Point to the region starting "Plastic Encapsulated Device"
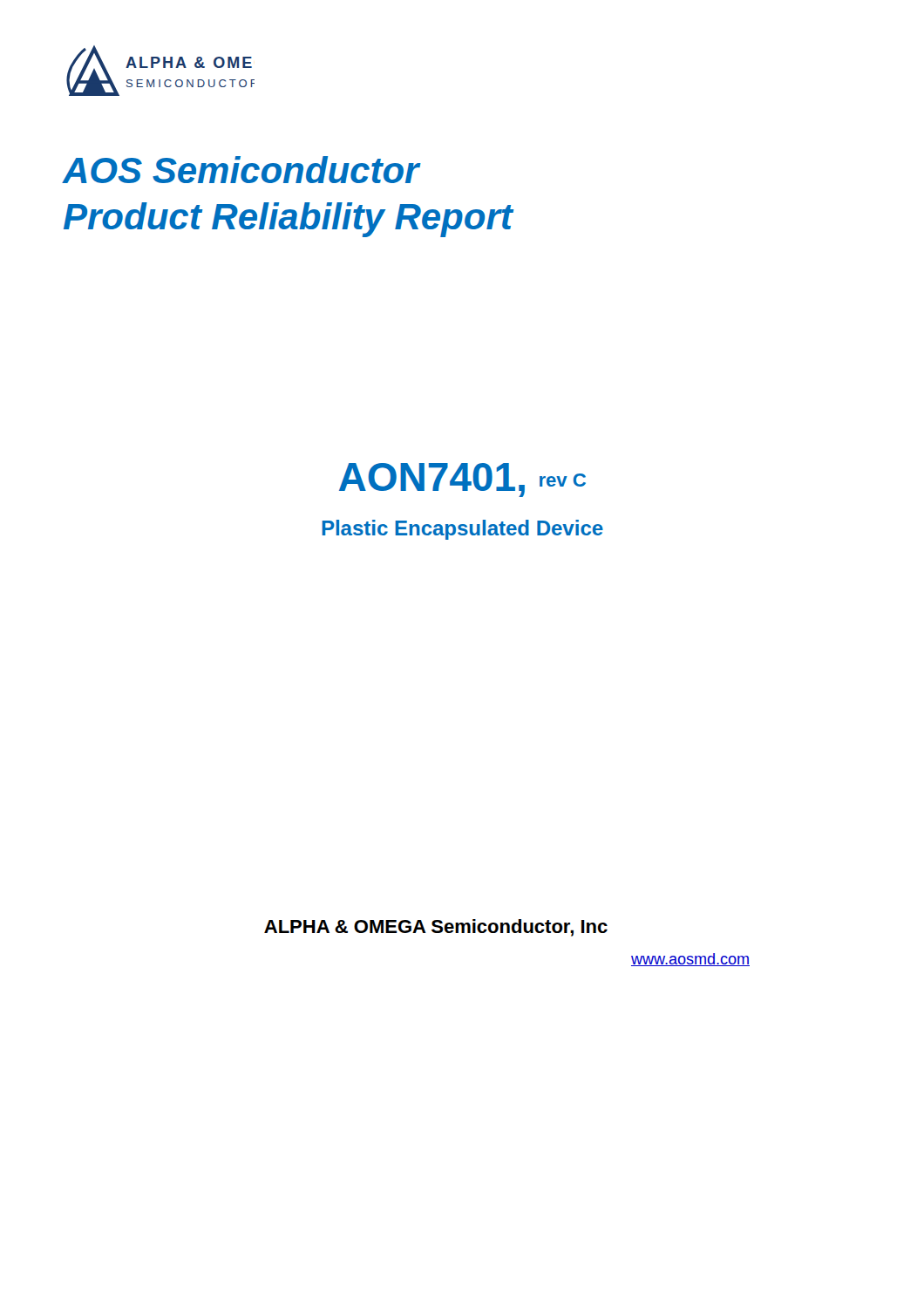Viewport: 924px width, 1308px height. tap(462, 528)
